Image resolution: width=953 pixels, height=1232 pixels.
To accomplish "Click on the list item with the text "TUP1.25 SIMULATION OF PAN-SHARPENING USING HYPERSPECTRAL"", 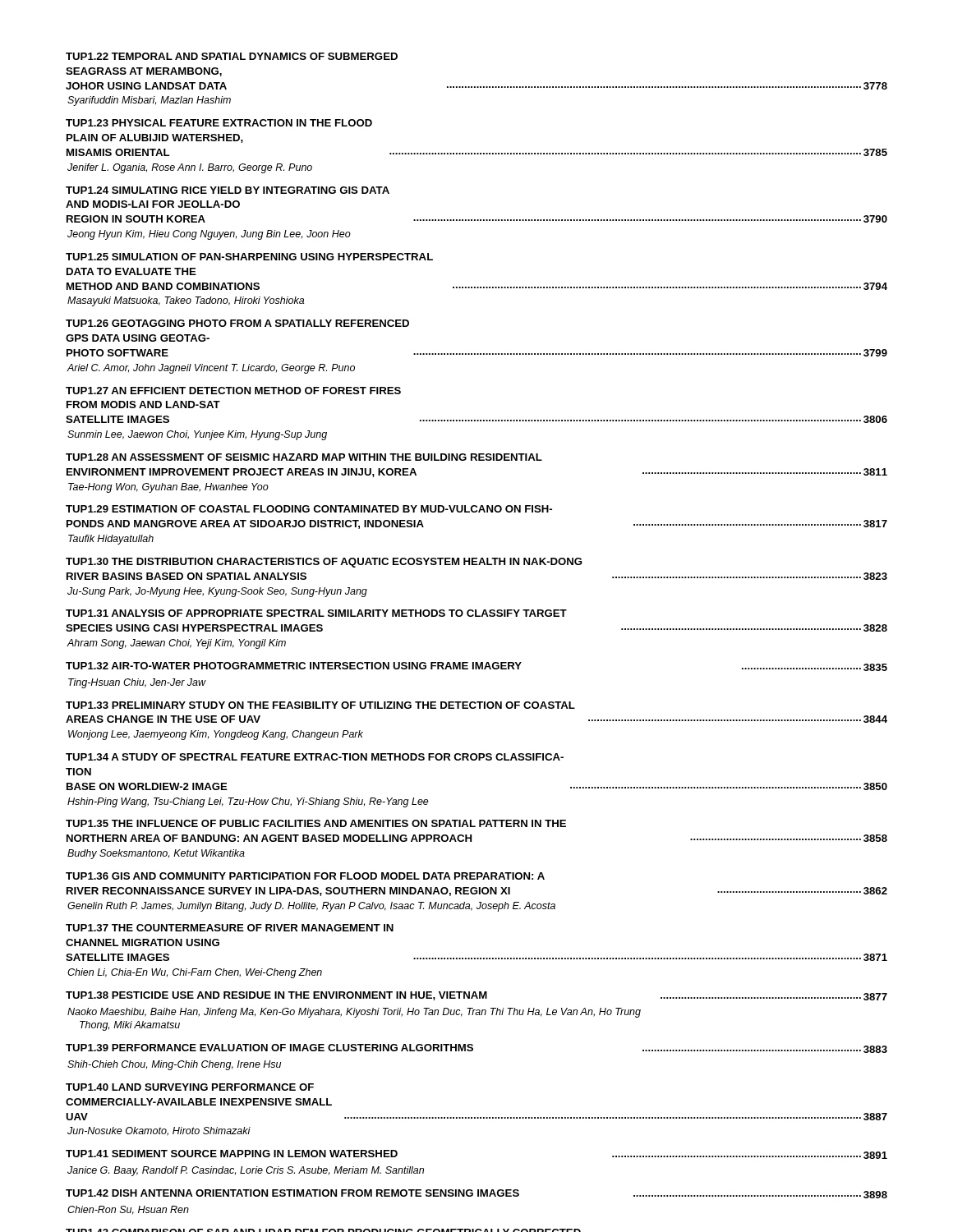I will point(476,279).
